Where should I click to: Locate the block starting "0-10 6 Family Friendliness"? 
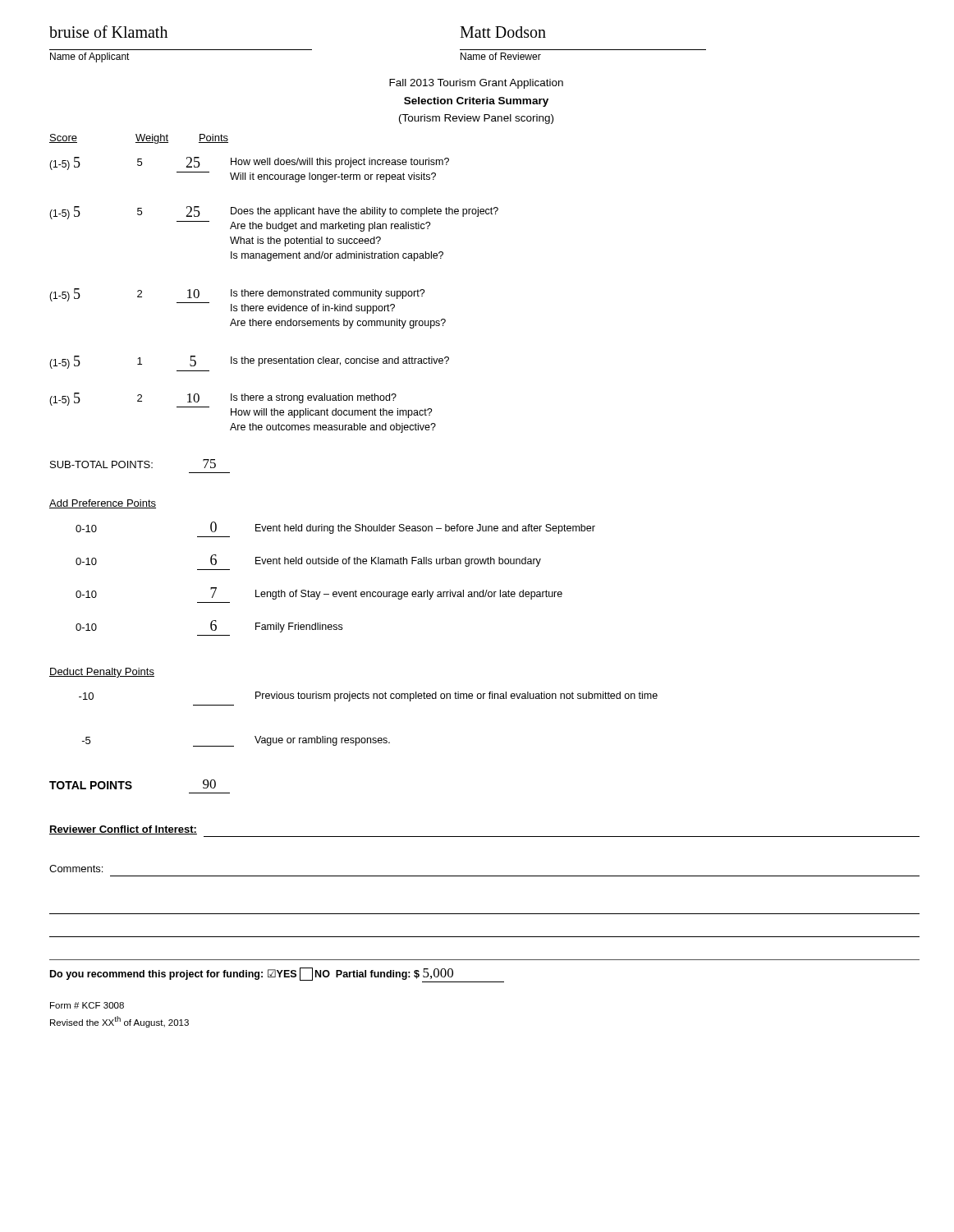point(209,626)
